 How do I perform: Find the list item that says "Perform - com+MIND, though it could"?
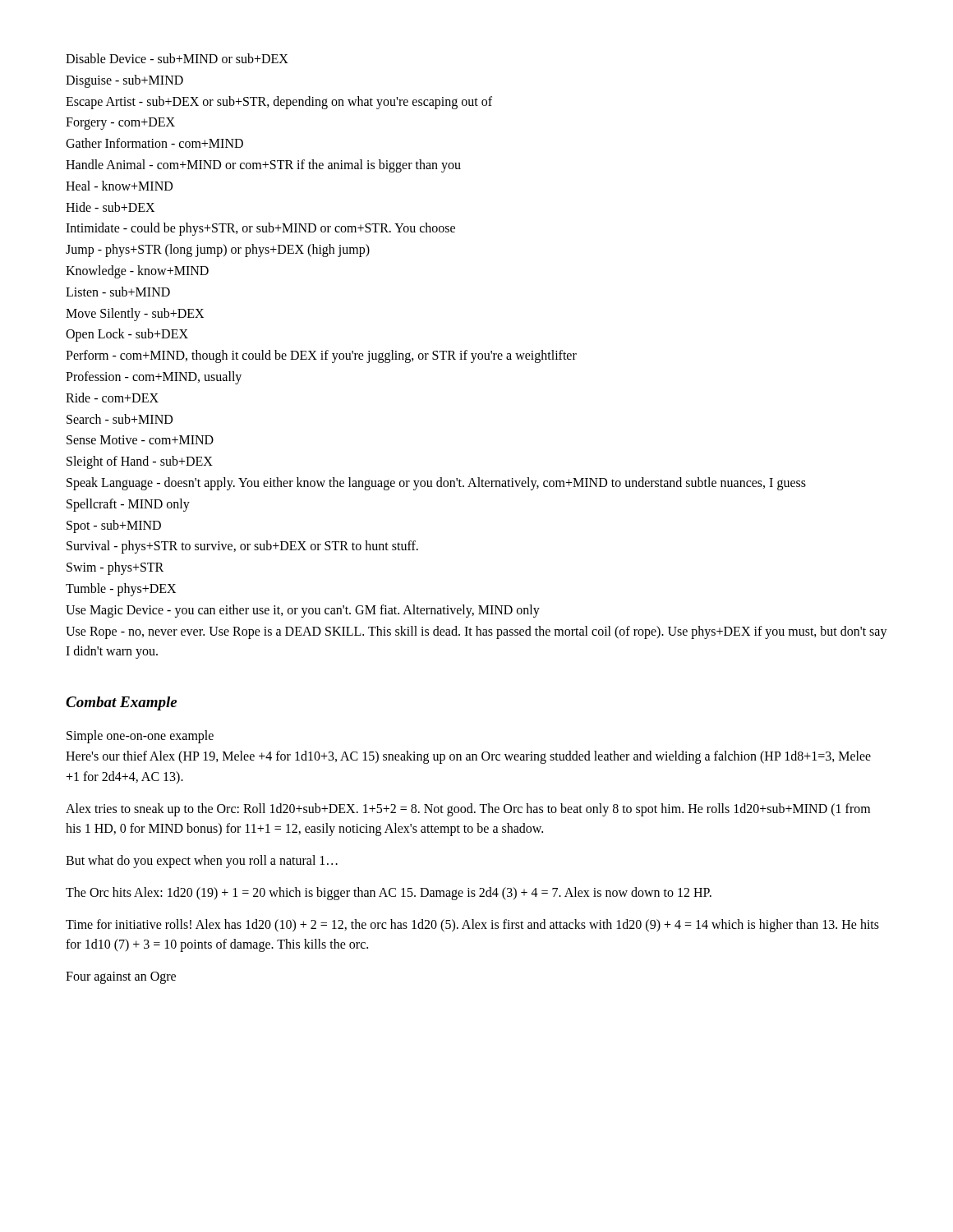[321, 355]
